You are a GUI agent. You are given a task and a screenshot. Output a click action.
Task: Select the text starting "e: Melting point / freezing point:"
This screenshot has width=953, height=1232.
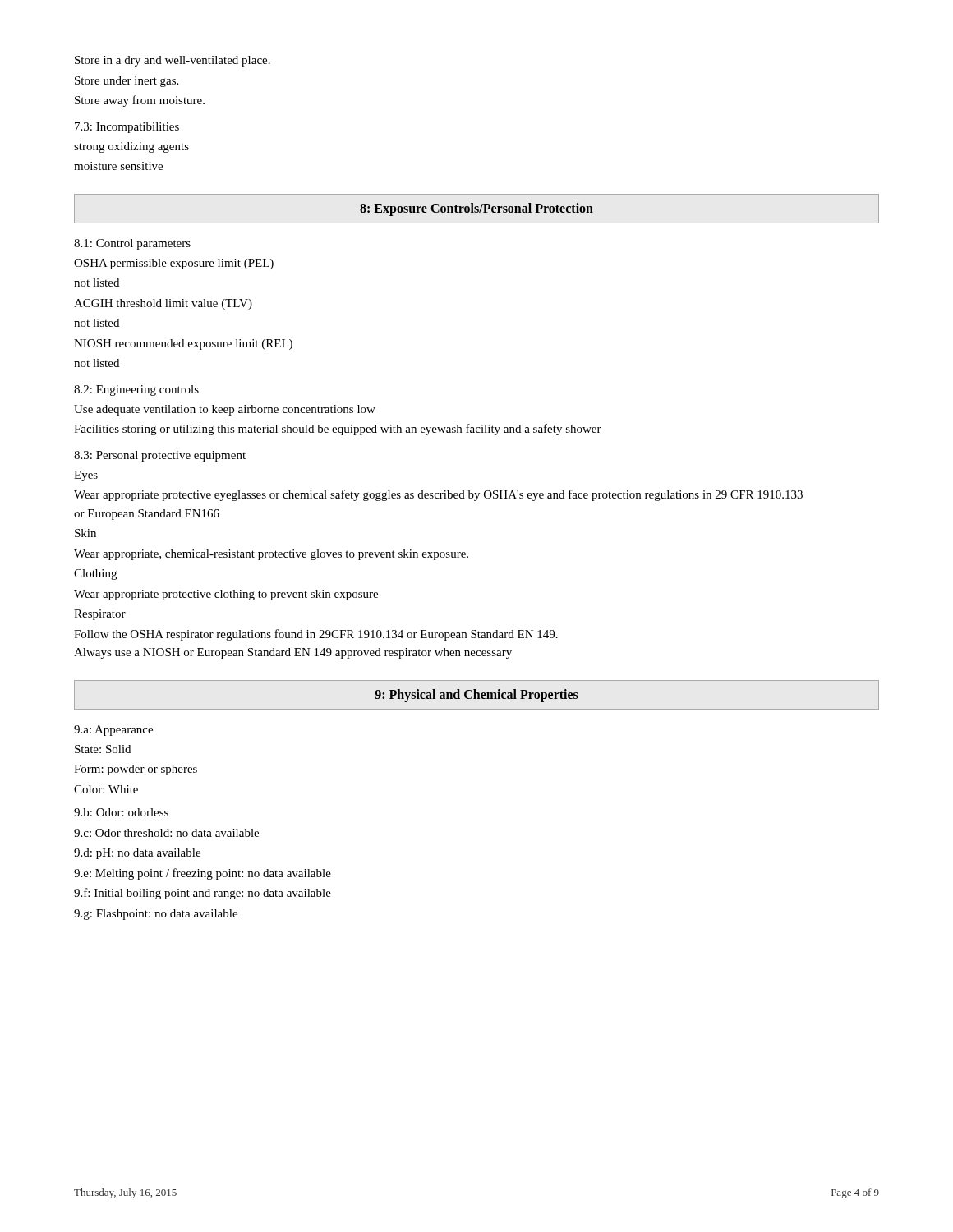pos(202,873)
